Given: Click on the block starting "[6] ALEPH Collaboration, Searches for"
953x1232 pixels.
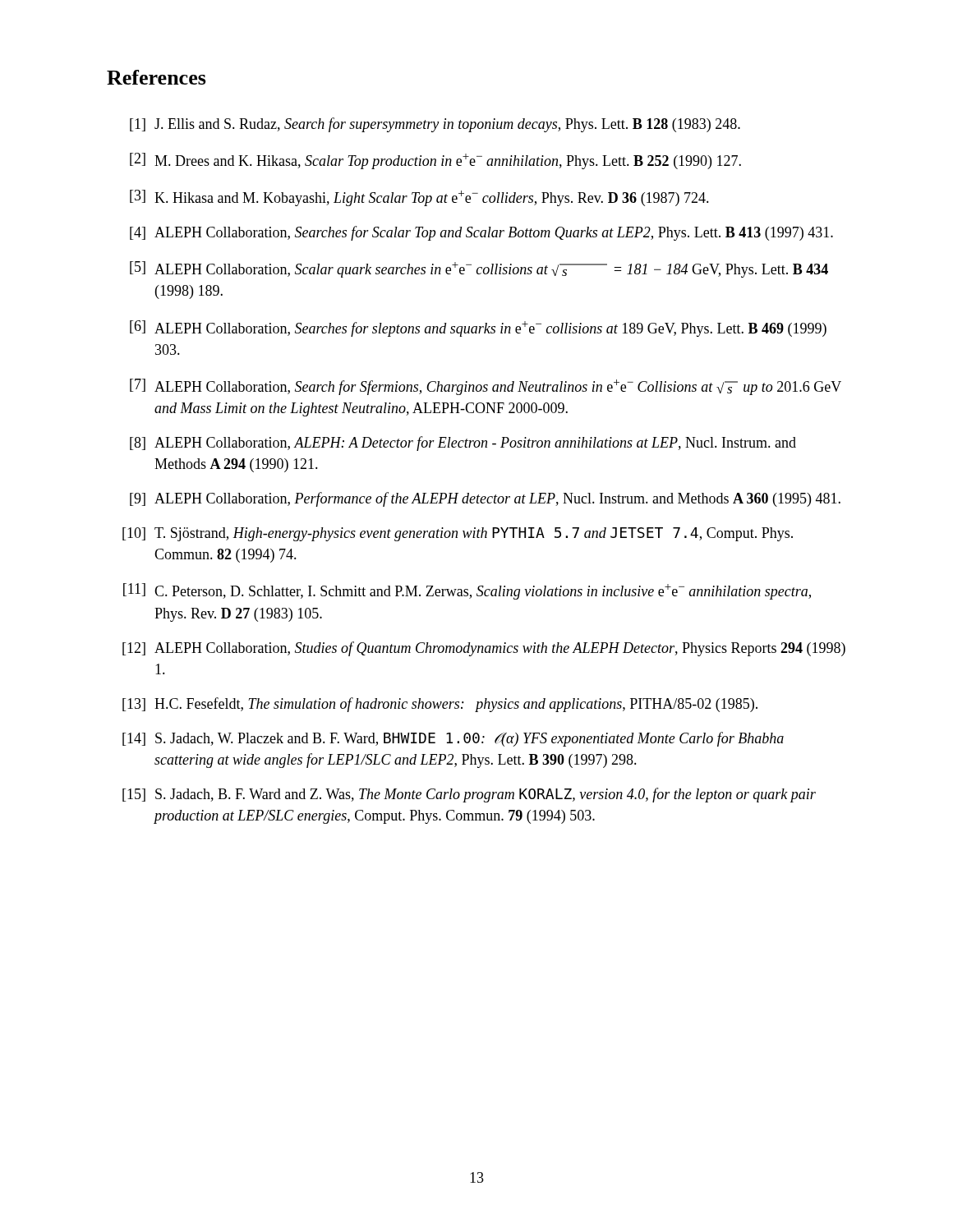Looking at the screenshot, I should pyautogui.click(x=476, y=338).
